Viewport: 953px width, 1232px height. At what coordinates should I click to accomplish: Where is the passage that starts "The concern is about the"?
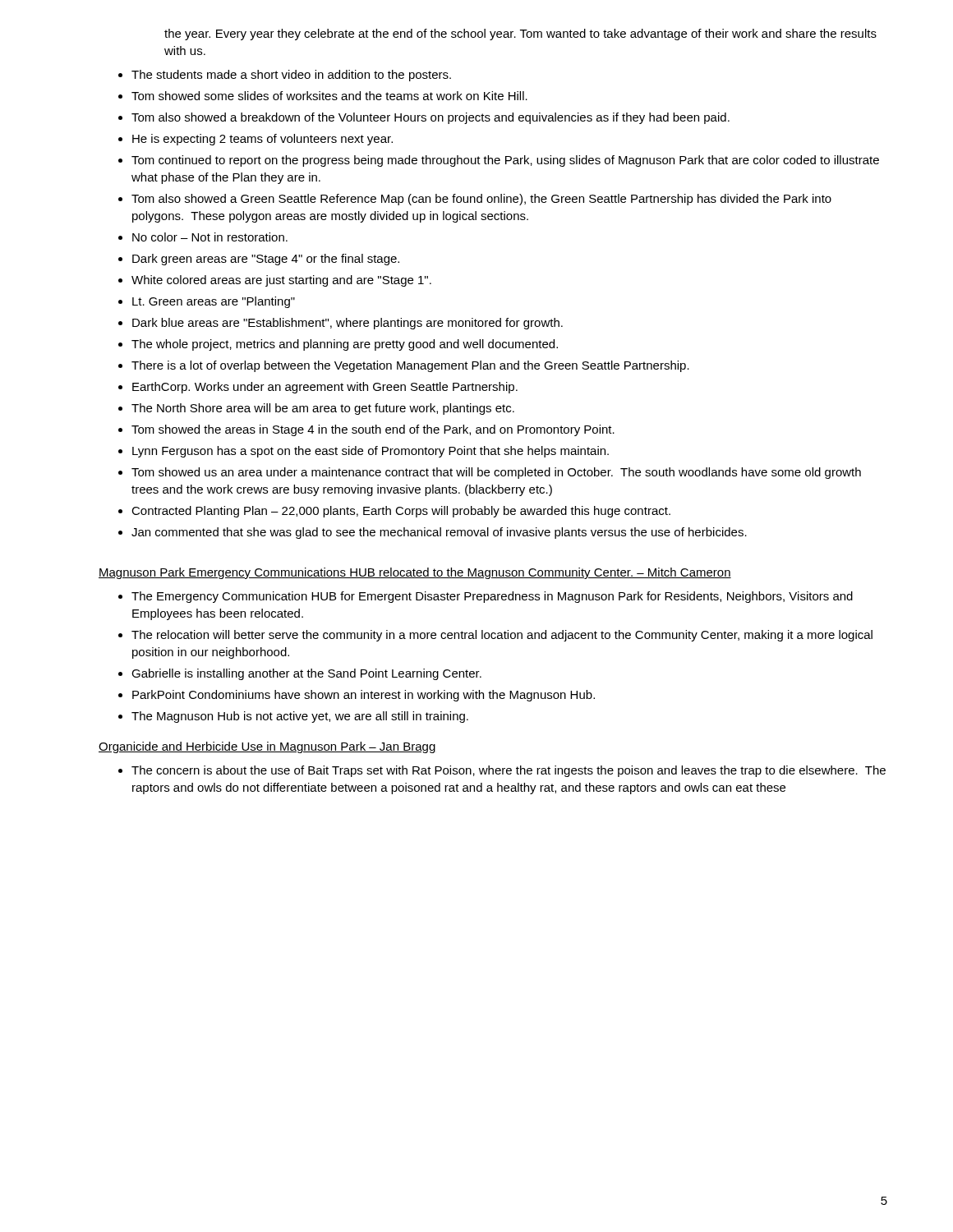pyautogui.click(x=509, y=779)
